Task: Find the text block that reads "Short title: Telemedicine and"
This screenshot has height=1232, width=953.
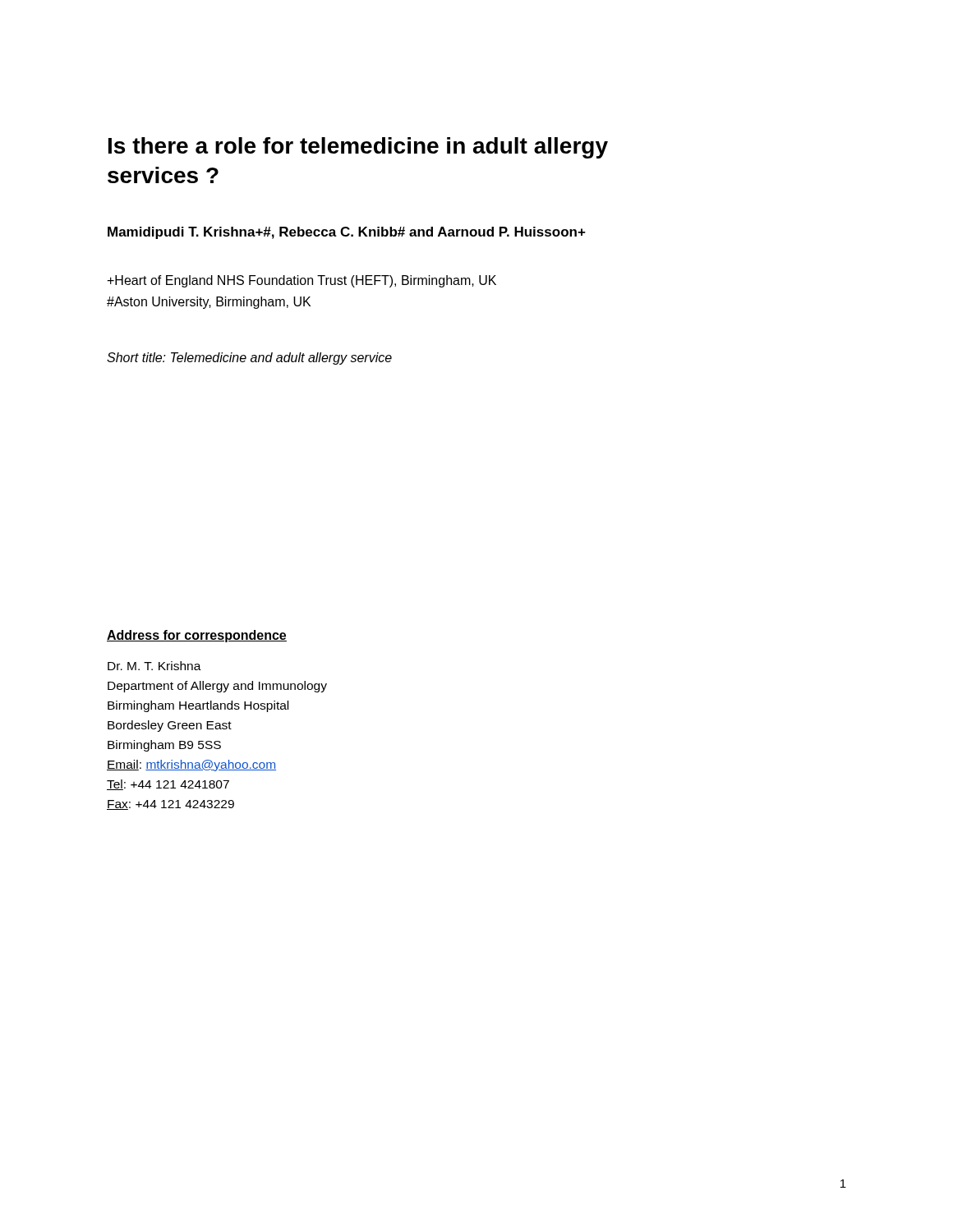Action: (249, 359)
